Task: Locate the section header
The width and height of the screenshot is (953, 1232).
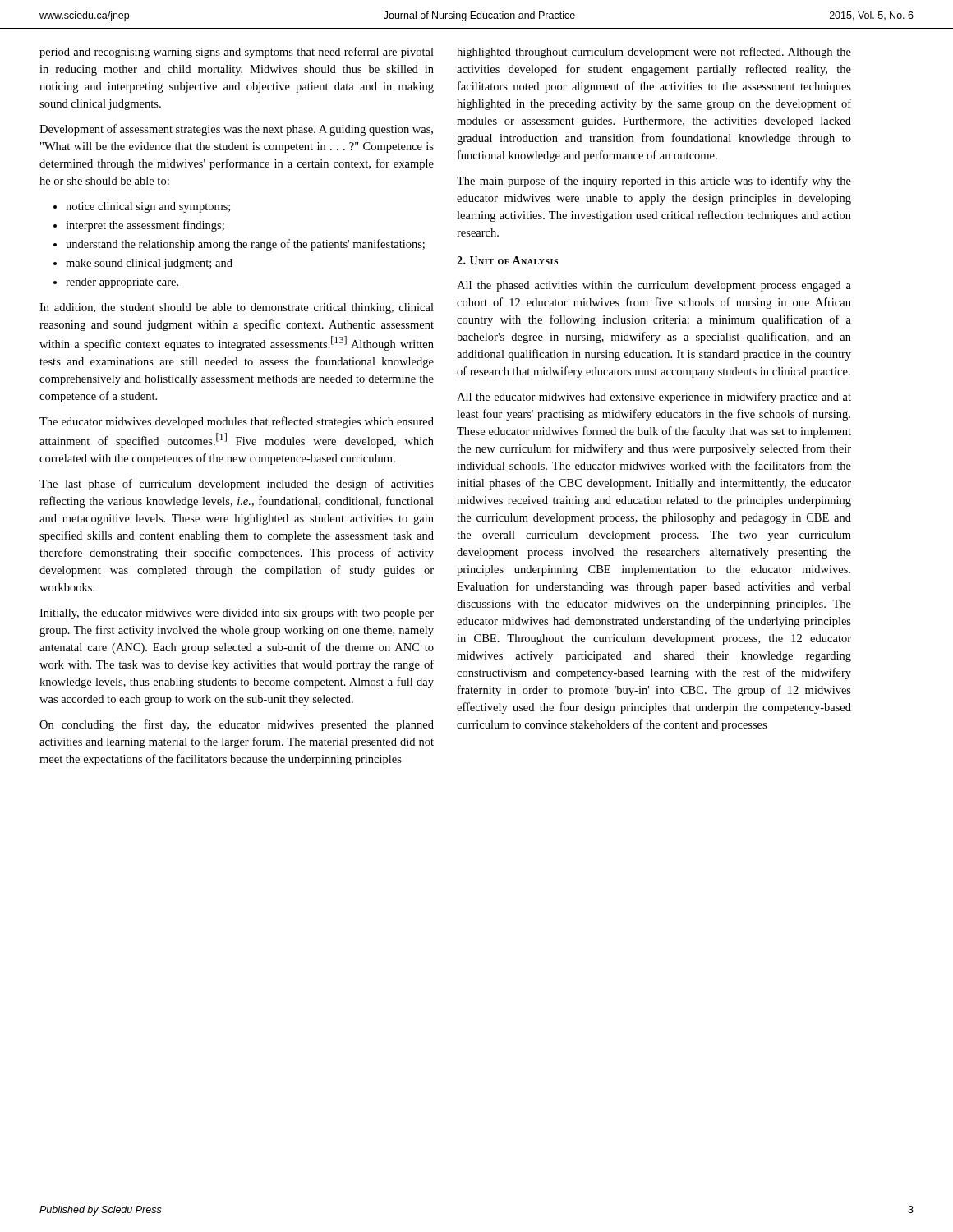Action: pyautogui.click(x=508, y=261)
